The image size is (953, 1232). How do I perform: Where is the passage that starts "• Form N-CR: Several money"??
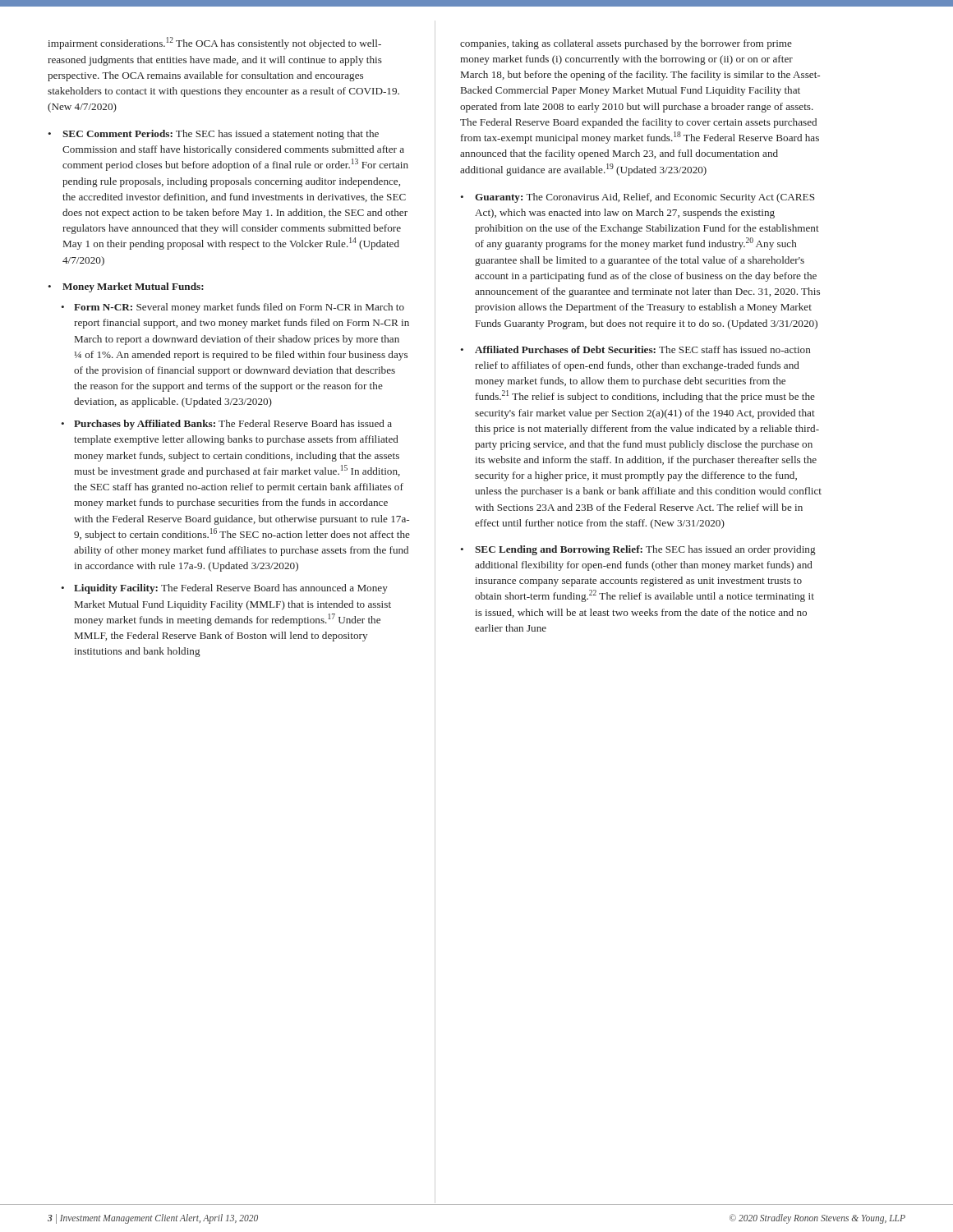click(x=235, y=354)
